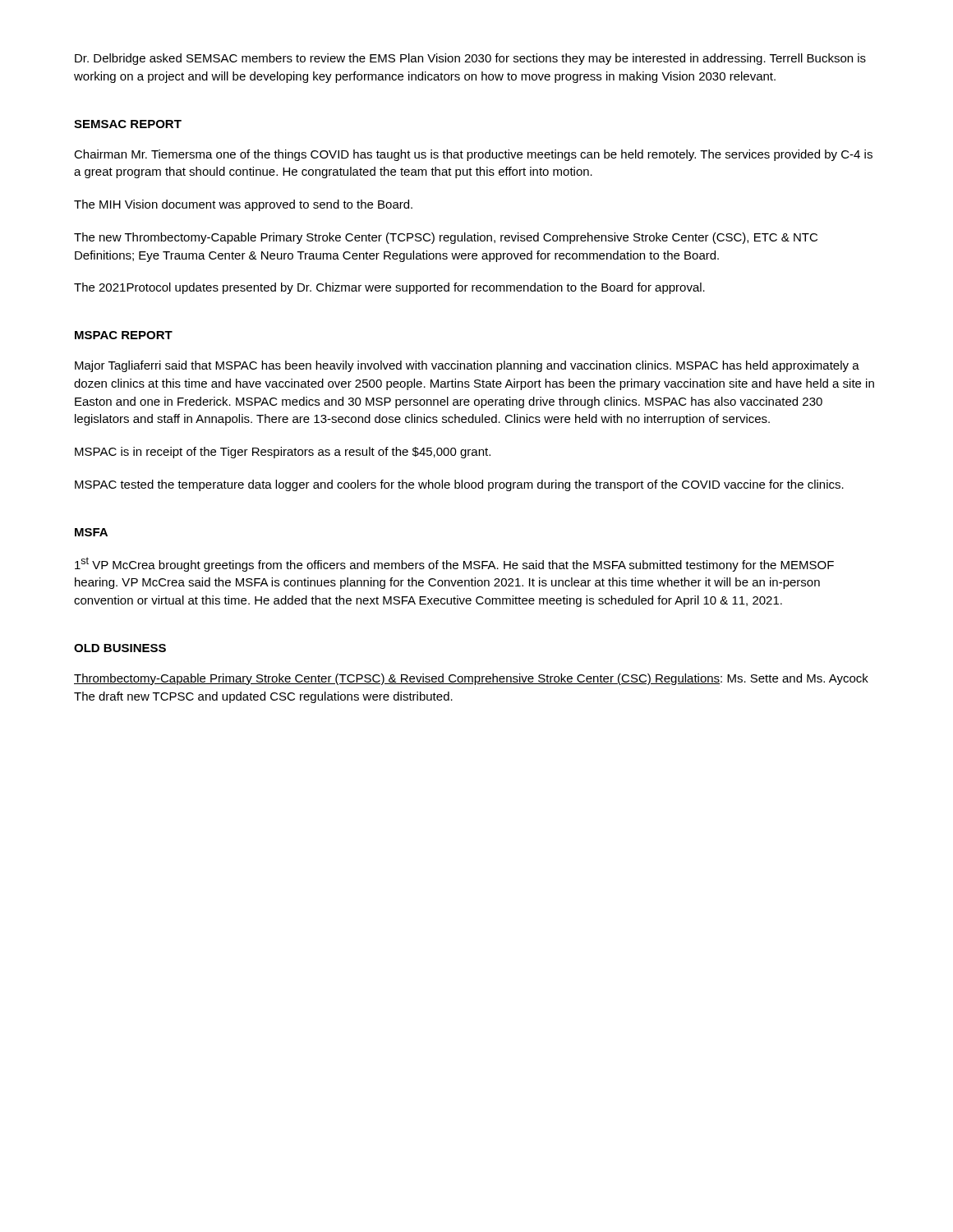Image resolution: width=953 pixels, height=1232 pixels.
Task: Locate the block of text that opens with "MSPAC tested the temperature data"
Action: pos(459,484)
